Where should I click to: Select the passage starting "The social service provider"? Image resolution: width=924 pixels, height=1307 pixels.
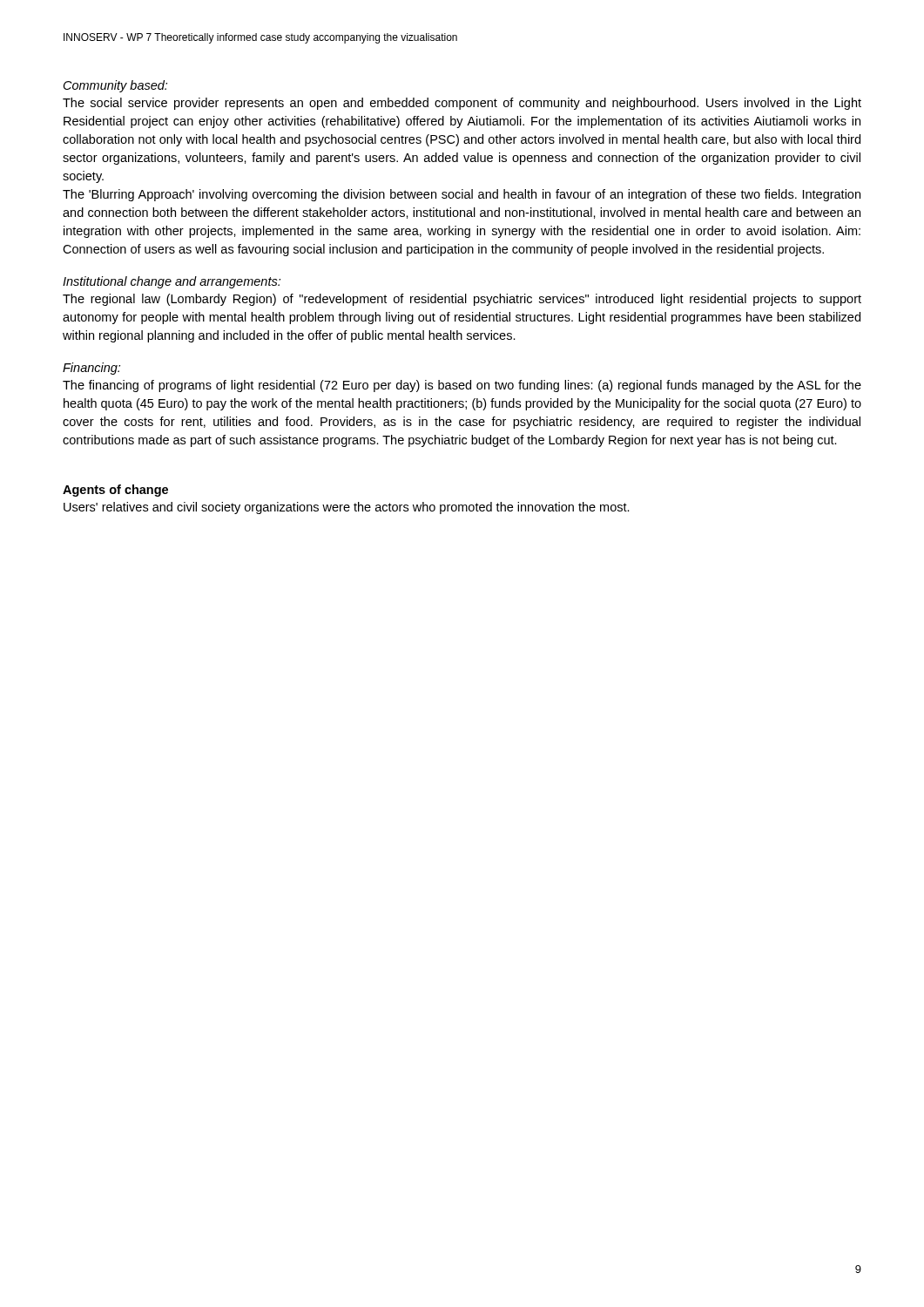(x=462, y=104)
